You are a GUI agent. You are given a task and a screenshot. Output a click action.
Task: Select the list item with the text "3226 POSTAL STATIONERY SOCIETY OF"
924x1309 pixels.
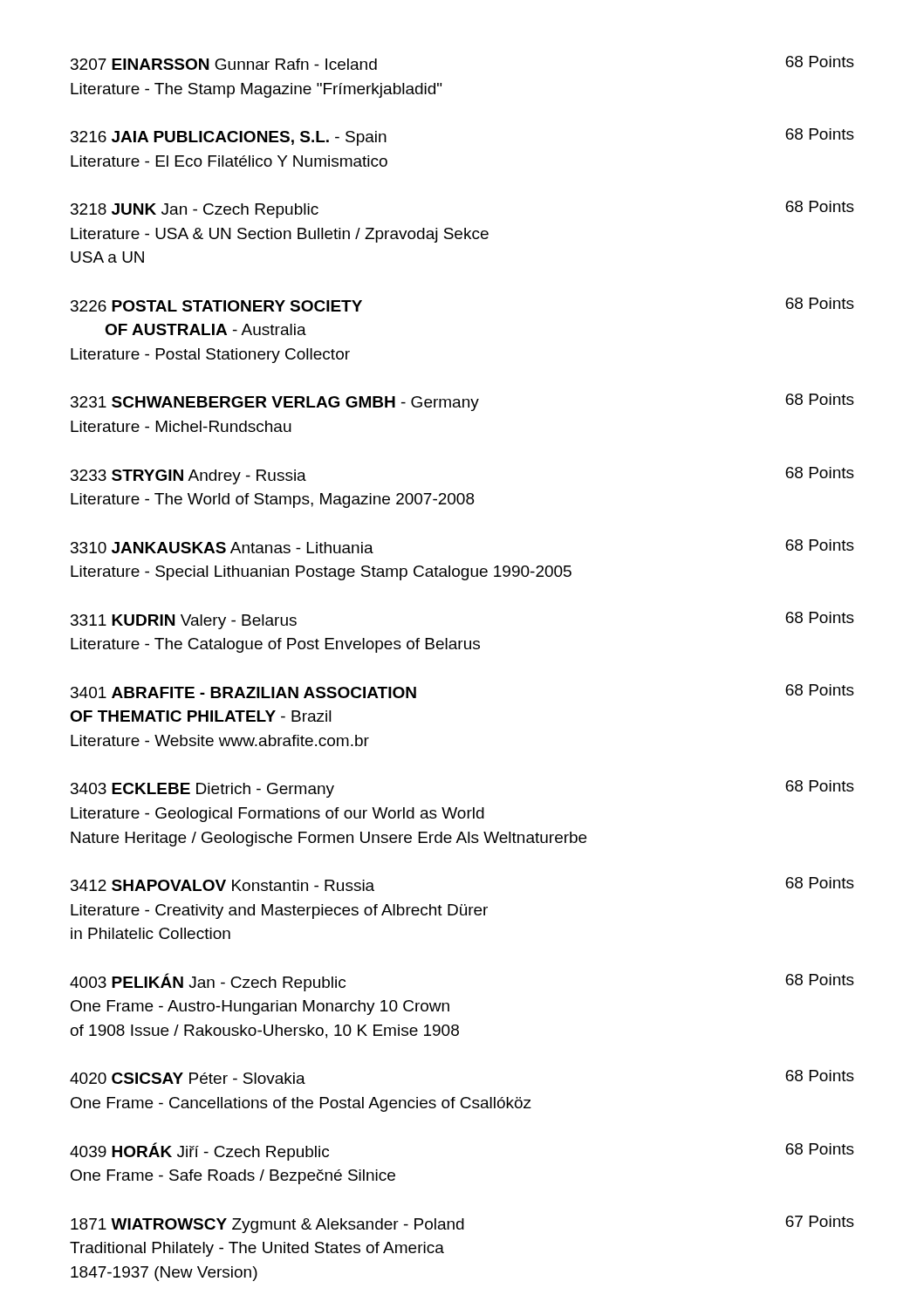(x=225, y=304)
